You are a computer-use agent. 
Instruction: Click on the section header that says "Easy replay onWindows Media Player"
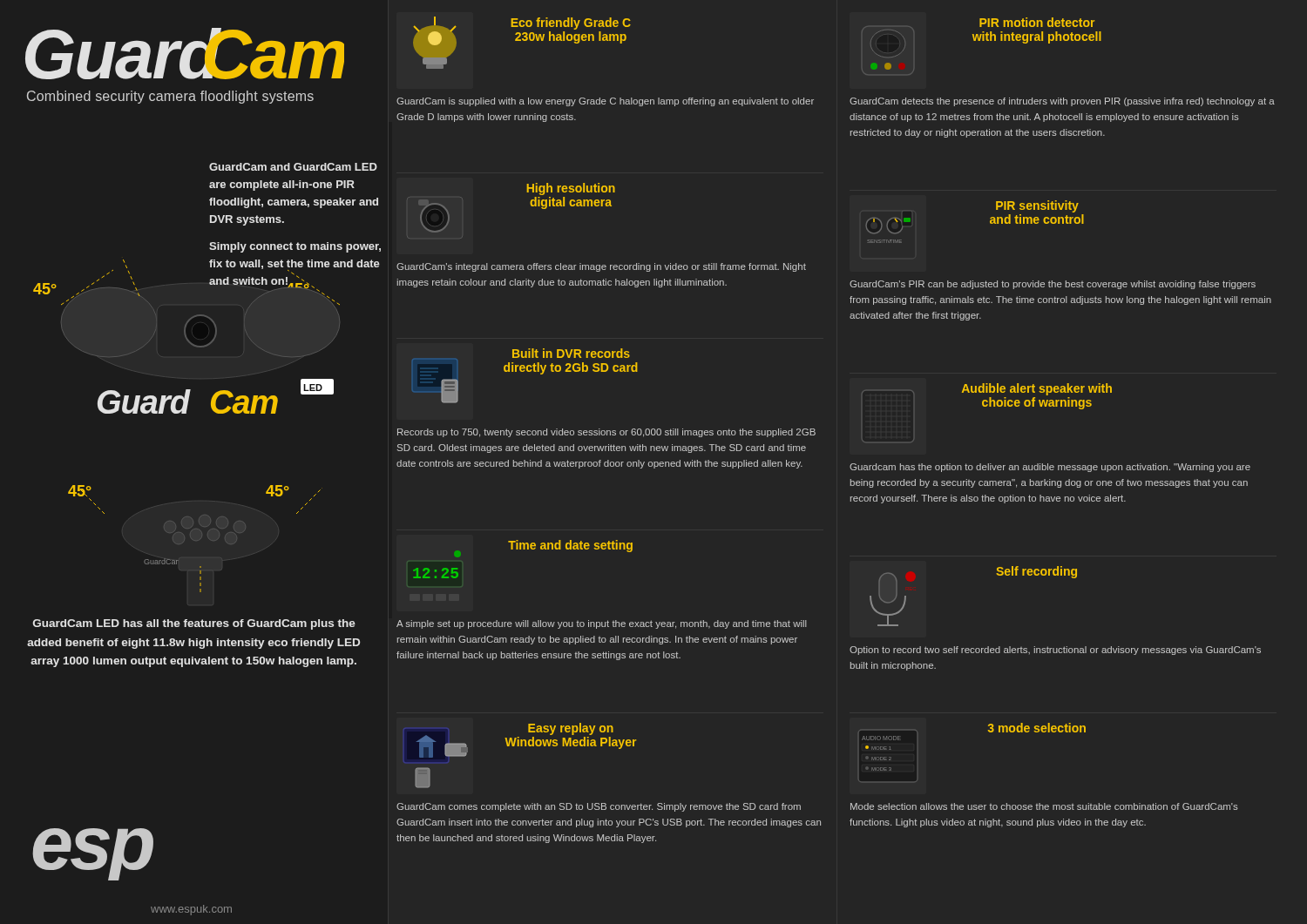(x=571, y=735)
